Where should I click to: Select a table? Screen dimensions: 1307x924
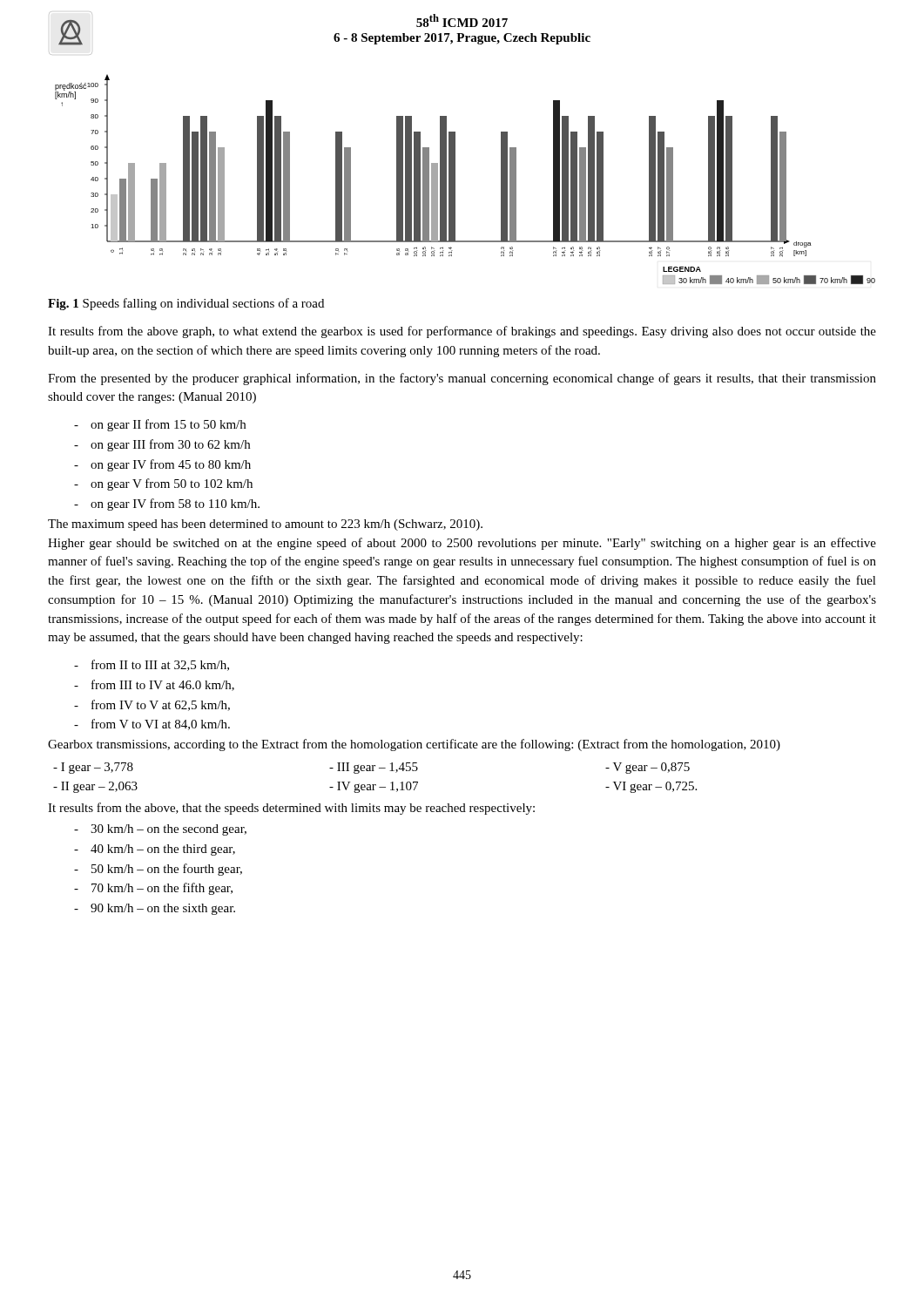pos(462,777)
